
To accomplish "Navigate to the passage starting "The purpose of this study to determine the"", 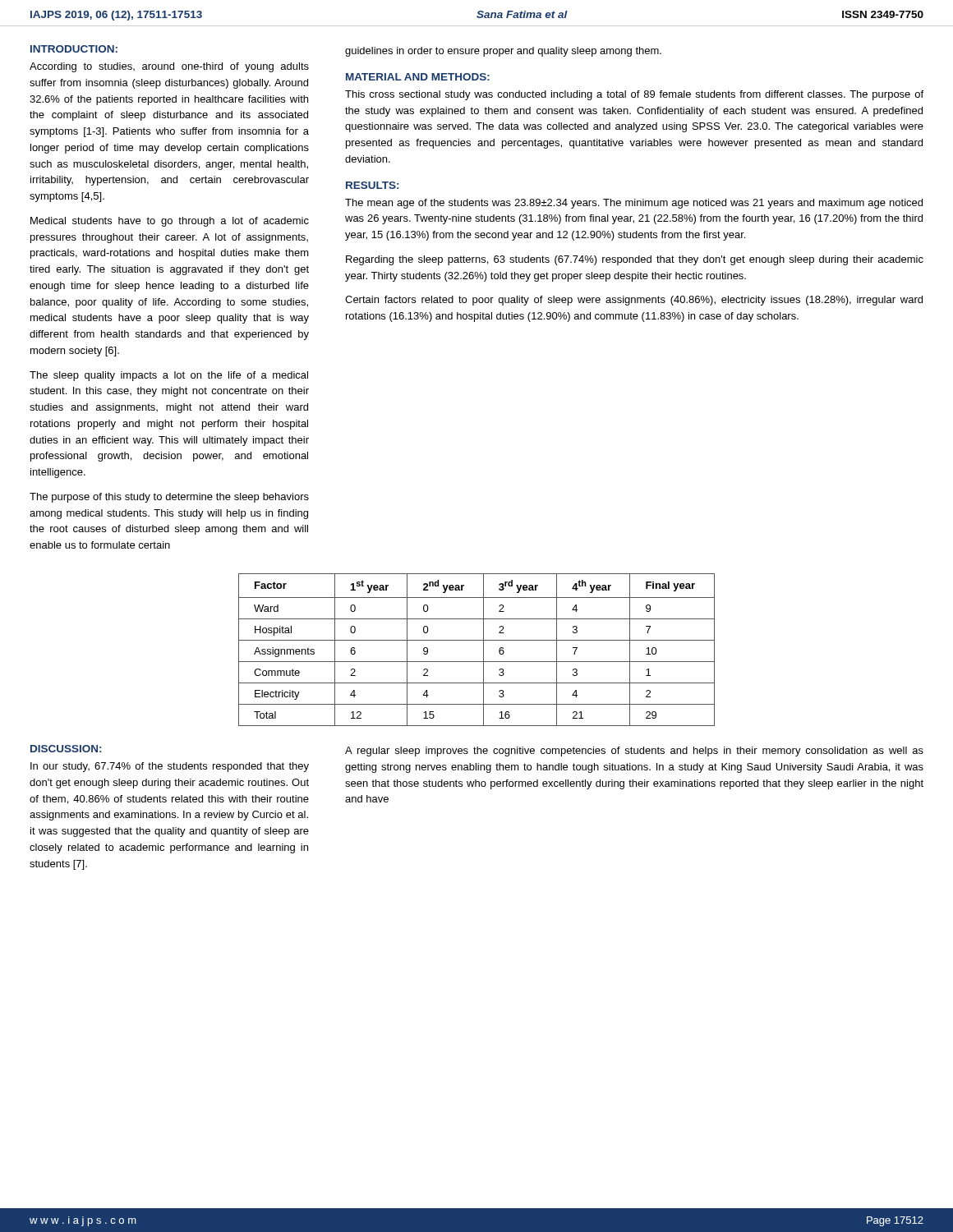I will [x=169, y=521].
